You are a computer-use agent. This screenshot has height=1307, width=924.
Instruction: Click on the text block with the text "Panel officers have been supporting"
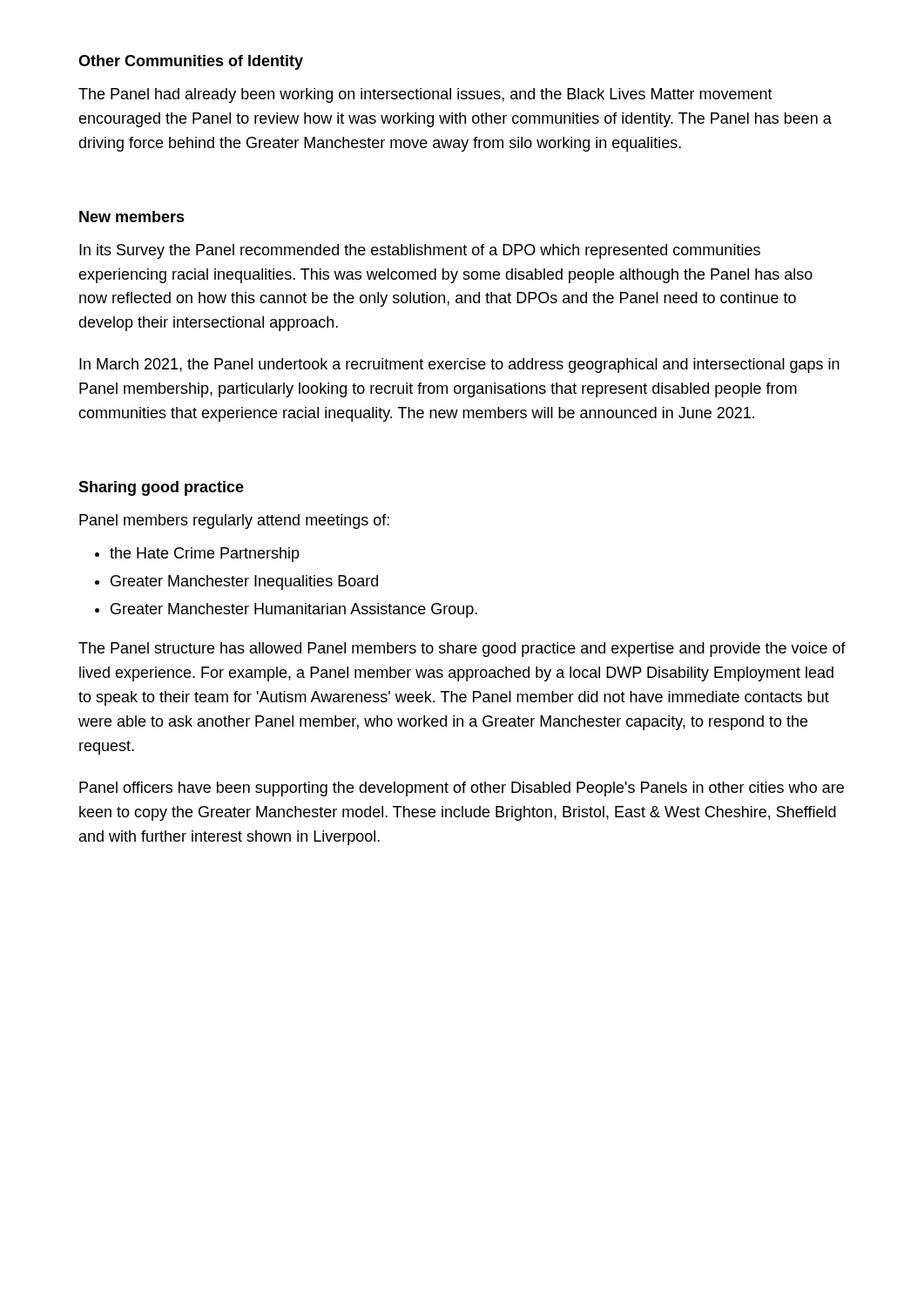[461, 812]
